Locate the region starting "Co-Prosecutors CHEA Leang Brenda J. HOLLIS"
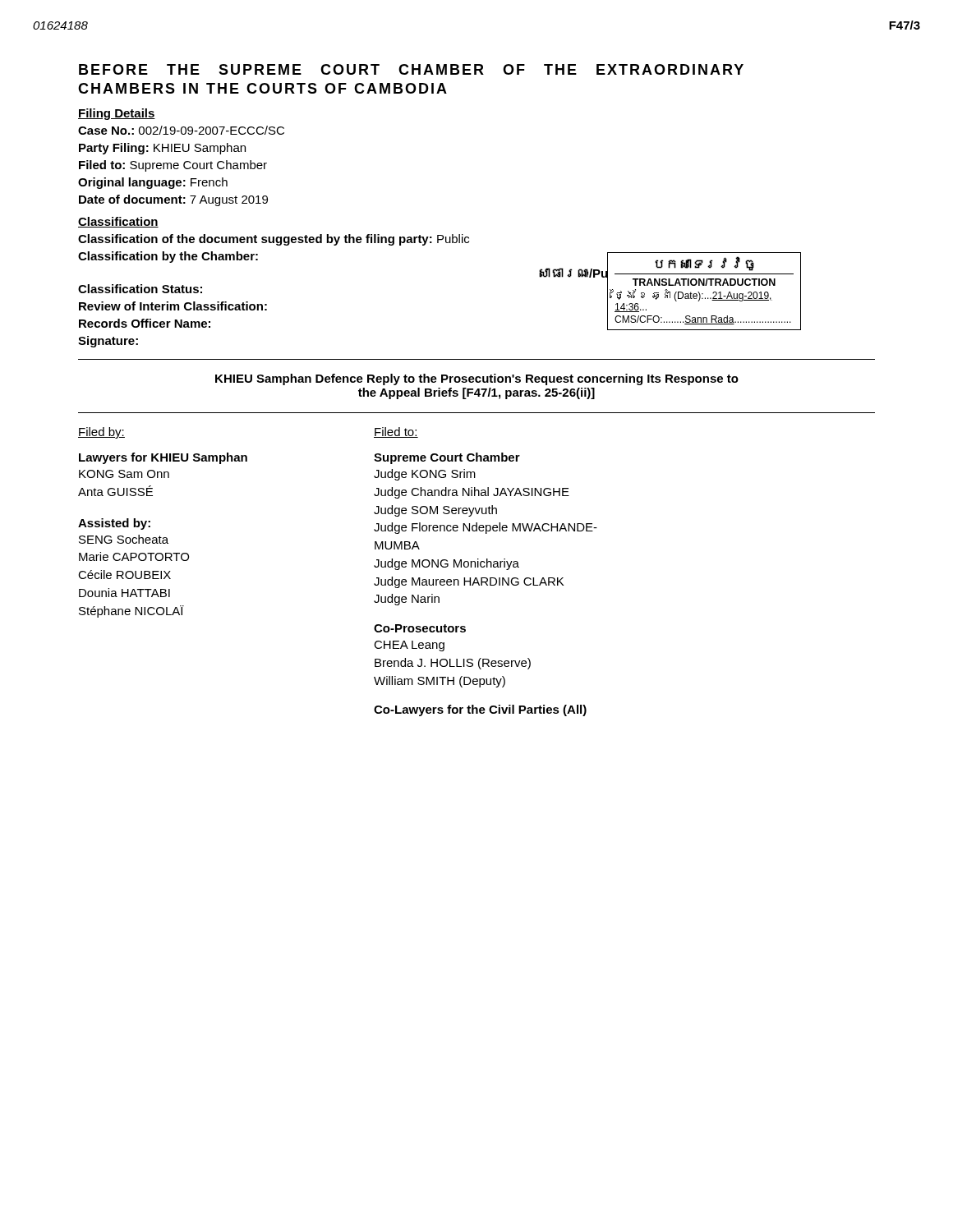 coord(420,628)
